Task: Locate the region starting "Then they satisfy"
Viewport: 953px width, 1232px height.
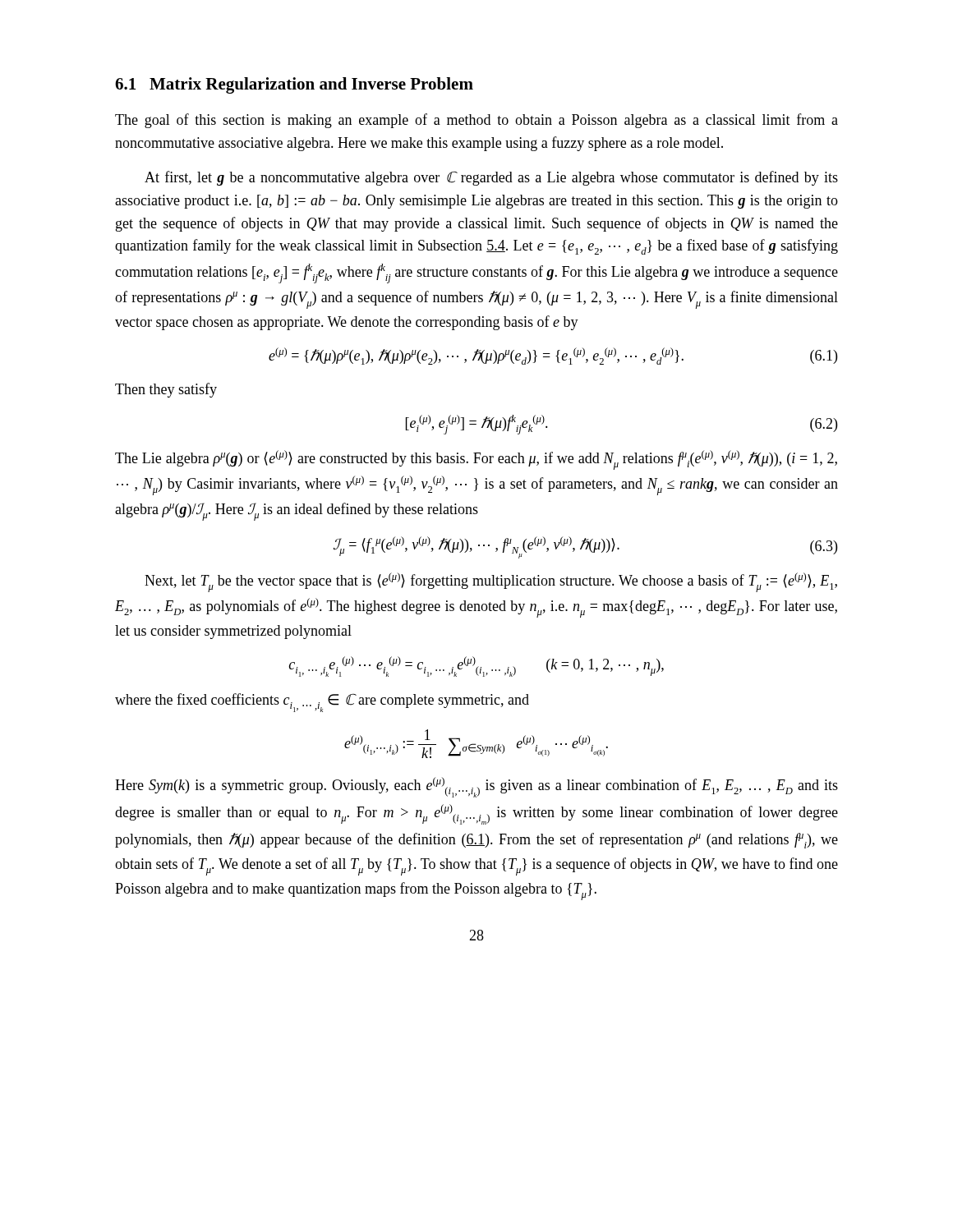Action: point(166,390)
